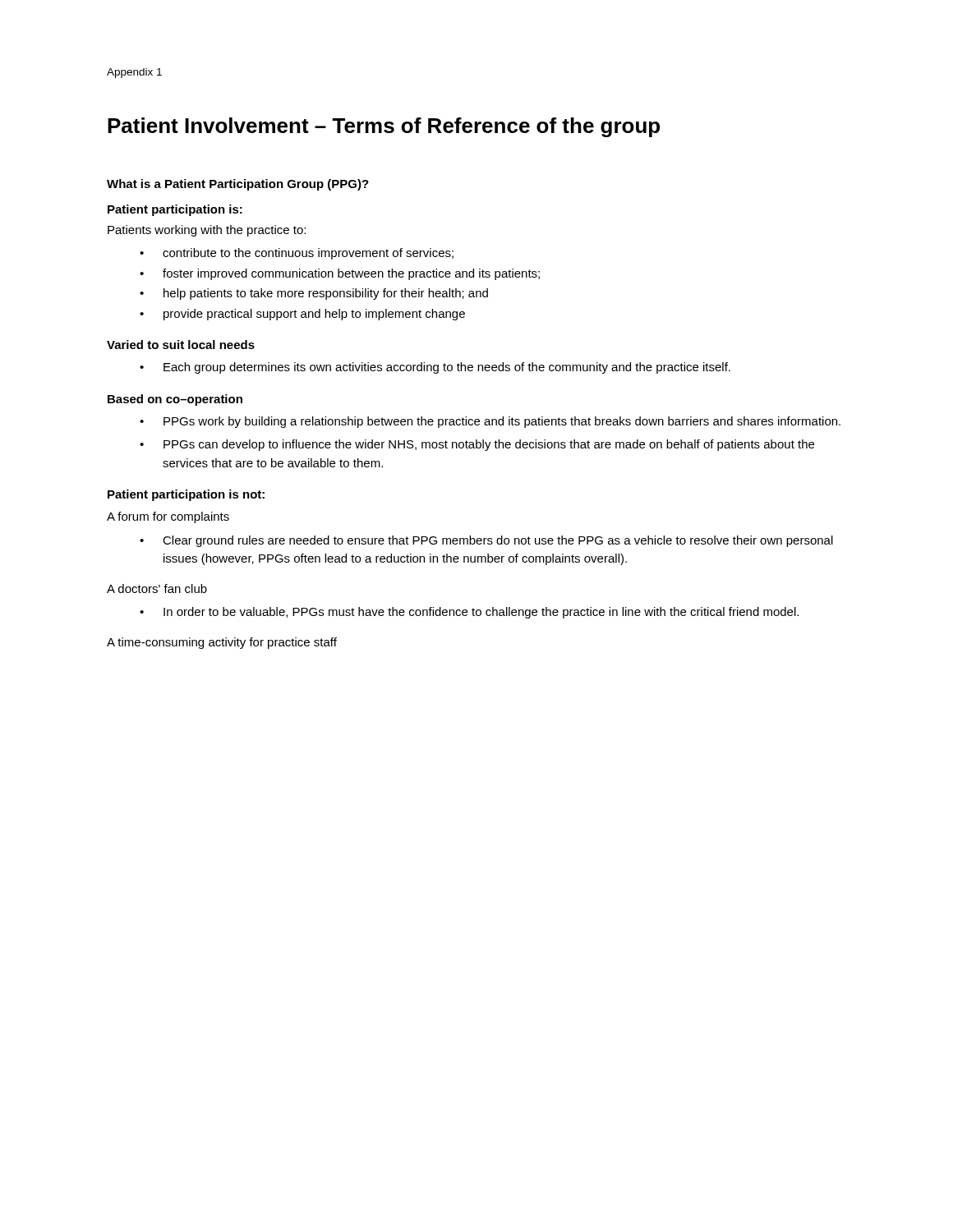
Task: Click on the element starting "Patient Involvement – Terms of Reference"
Action: coord(384,126)
